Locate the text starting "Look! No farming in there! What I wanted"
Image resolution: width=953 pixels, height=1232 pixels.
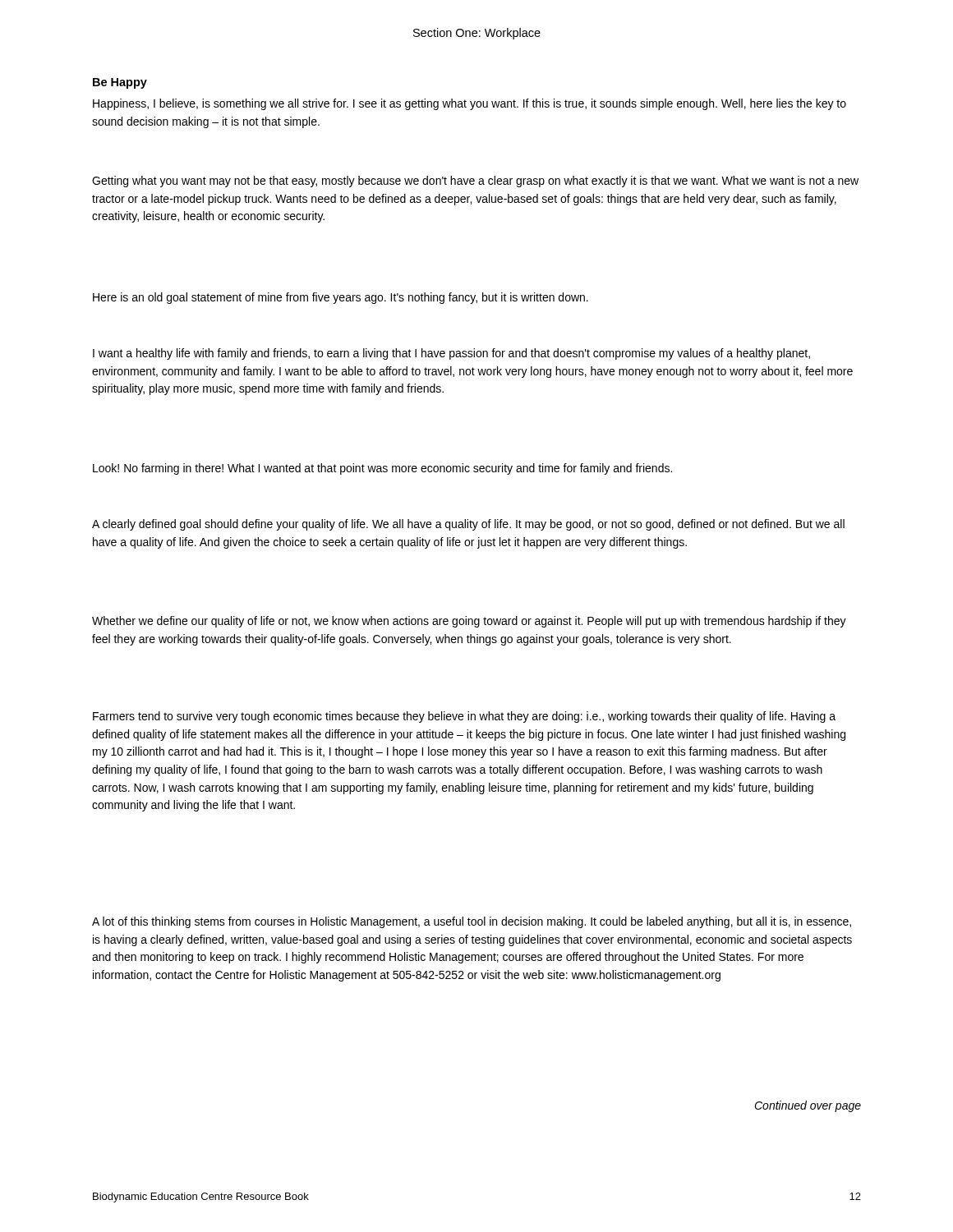(x=383, y=468)
